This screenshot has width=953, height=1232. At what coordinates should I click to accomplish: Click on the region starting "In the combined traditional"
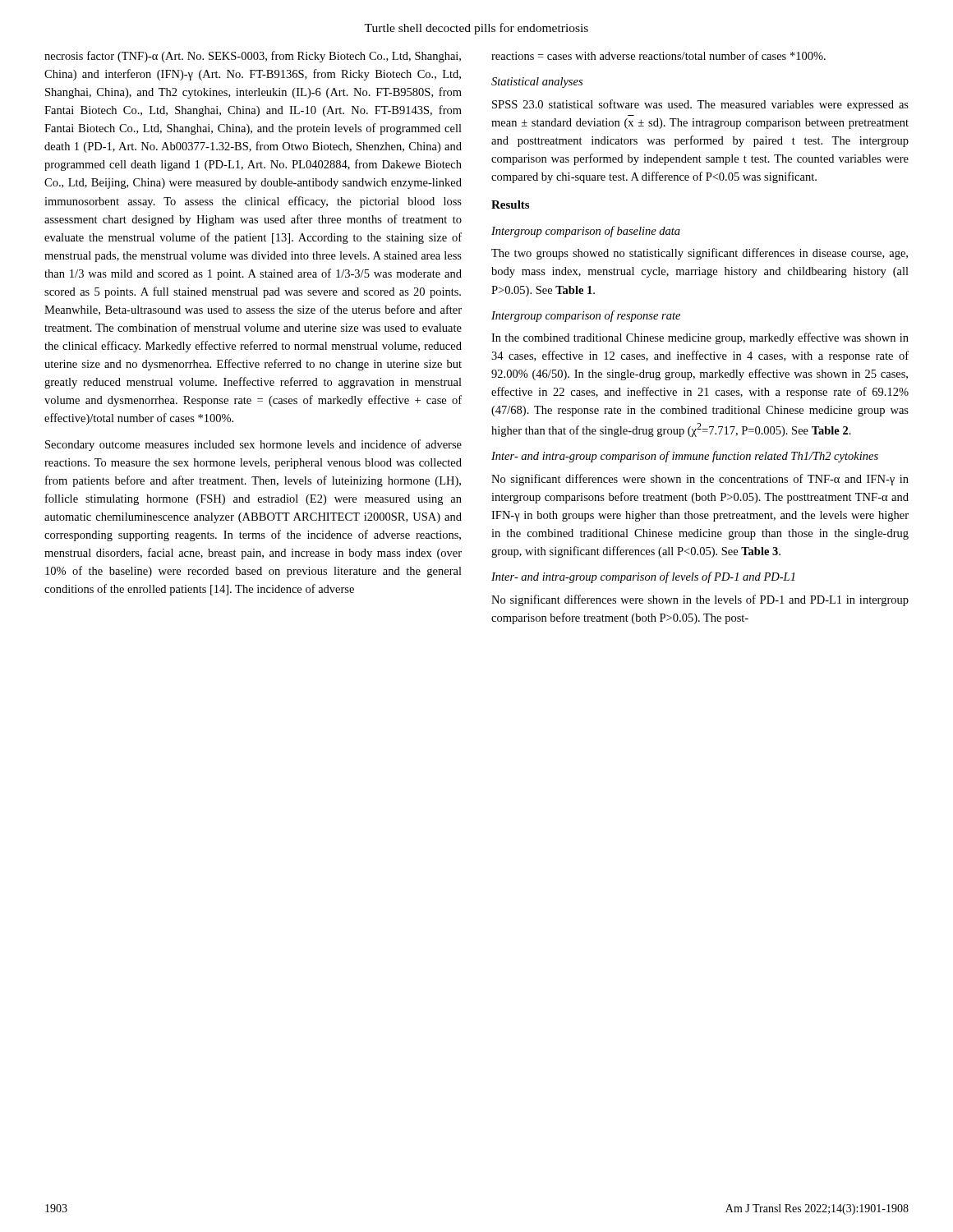click(x=700, y=384)
